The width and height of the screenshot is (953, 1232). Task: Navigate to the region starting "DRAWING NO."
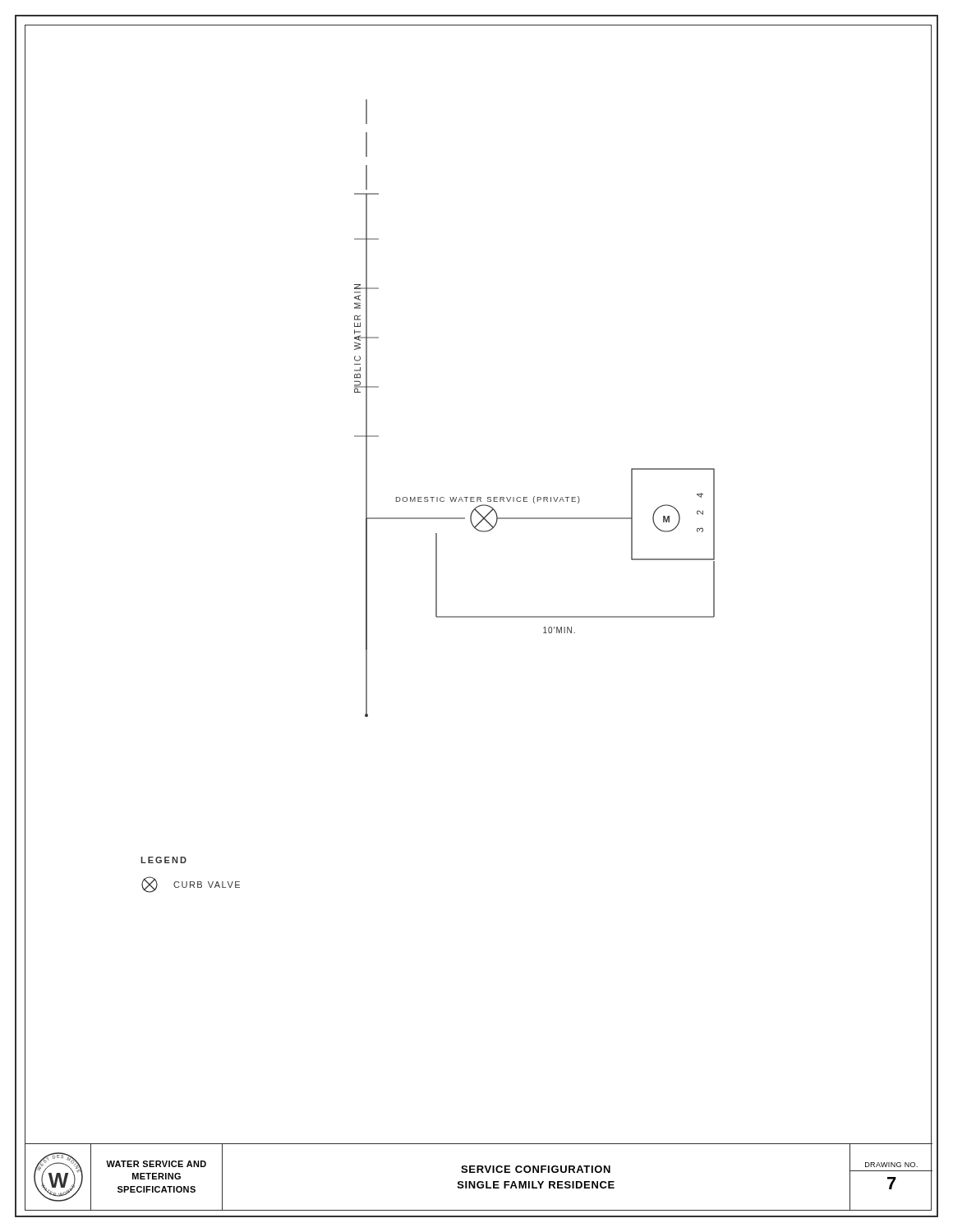(x=891, y=1164)
